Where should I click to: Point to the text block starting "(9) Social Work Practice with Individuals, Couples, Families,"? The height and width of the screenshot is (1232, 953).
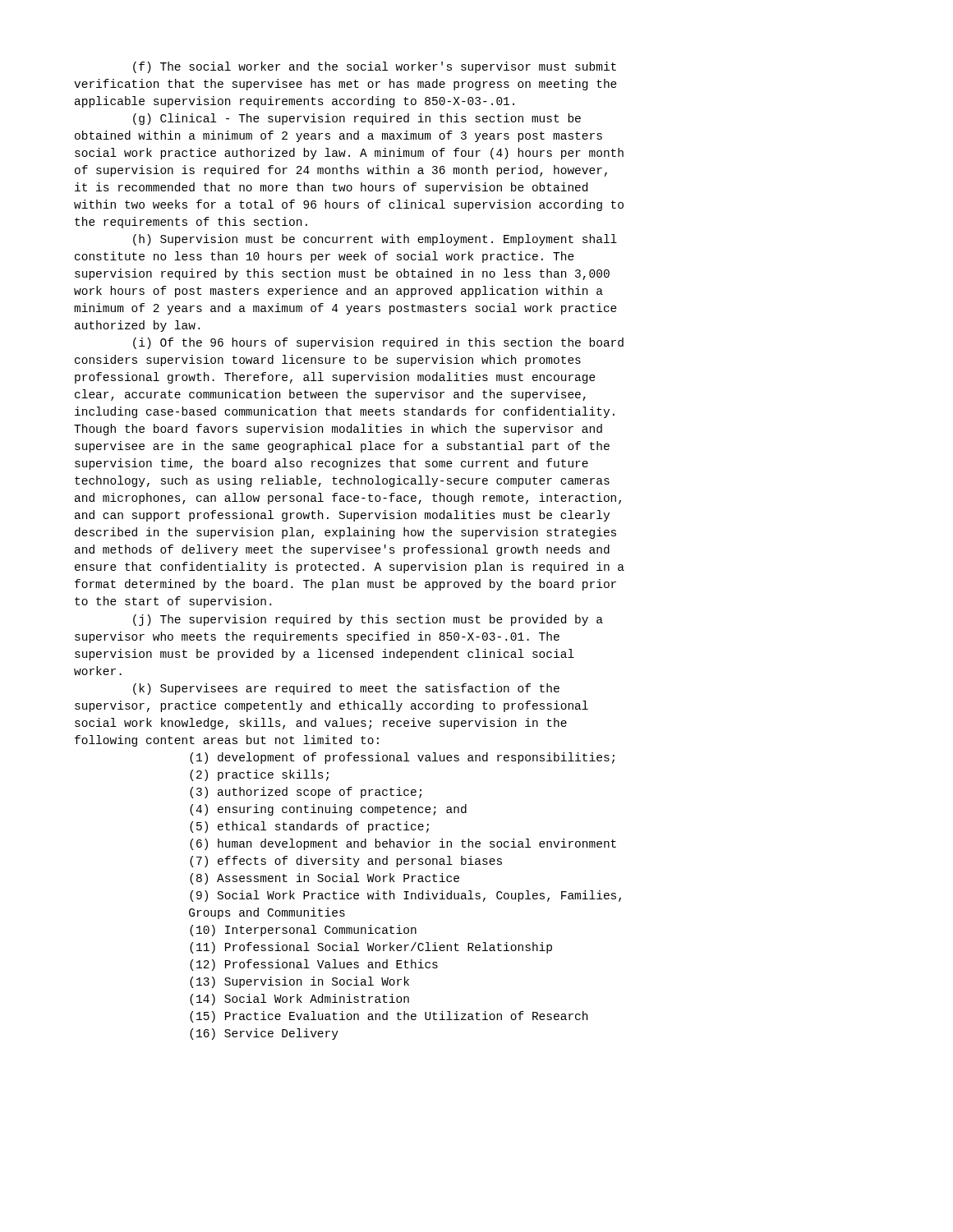[476, 905]
